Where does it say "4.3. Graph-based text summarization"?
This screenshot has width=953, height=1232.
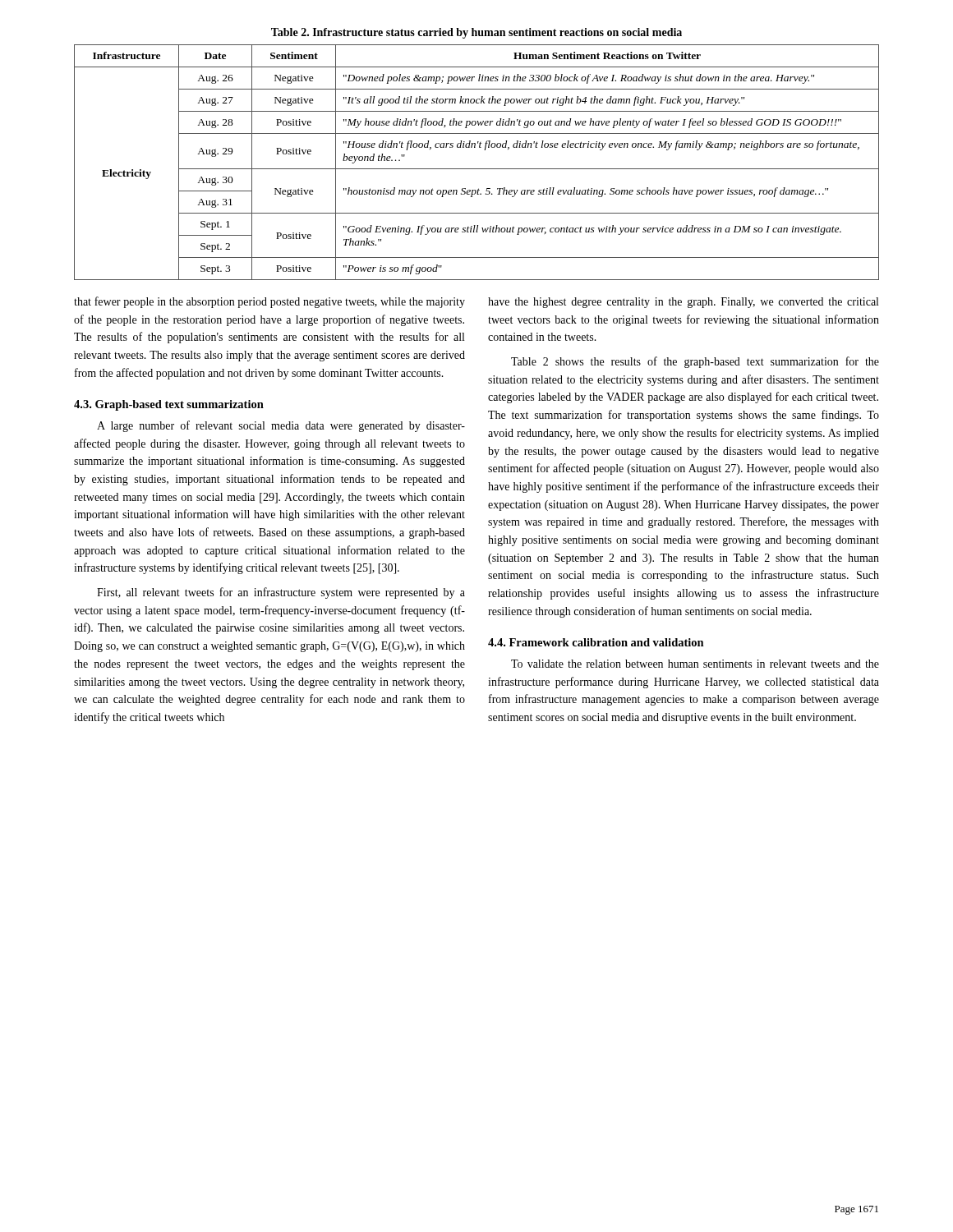(x=169, y=404)
